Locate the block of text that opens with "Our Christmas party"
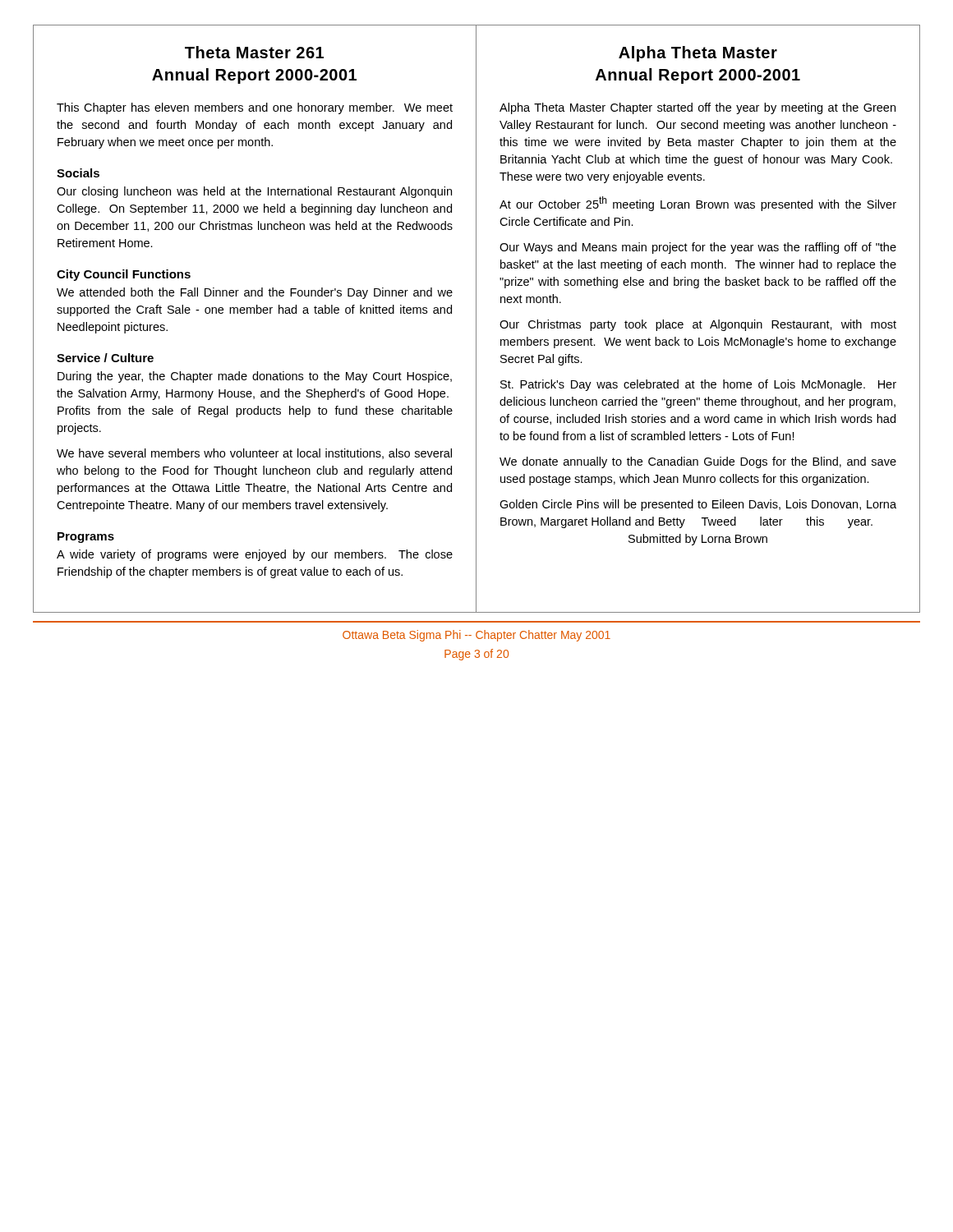953x1232 pixels. [698, 342]
